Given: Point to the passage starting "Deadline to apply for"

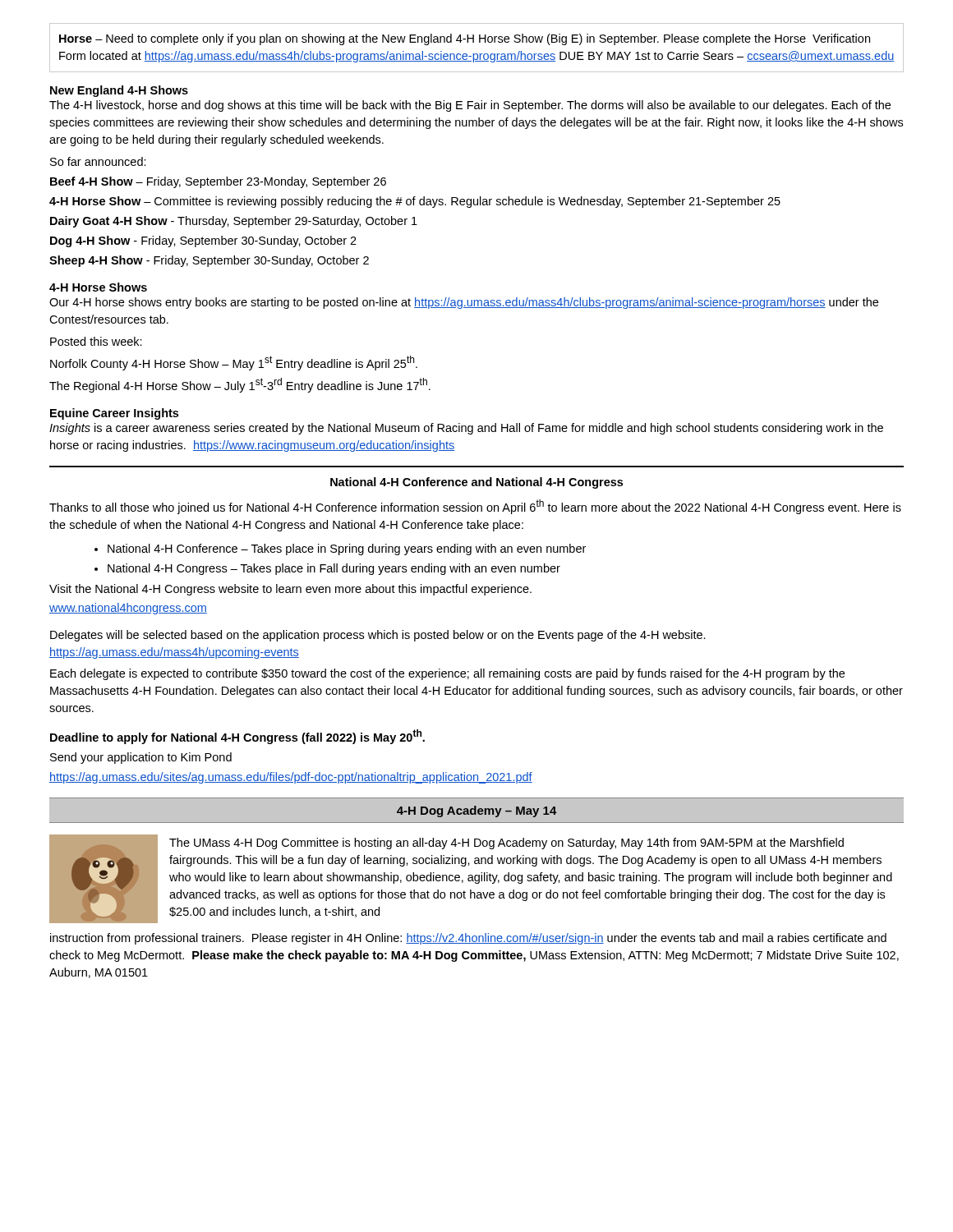Looking at the screenshot, I should point(237,737).
